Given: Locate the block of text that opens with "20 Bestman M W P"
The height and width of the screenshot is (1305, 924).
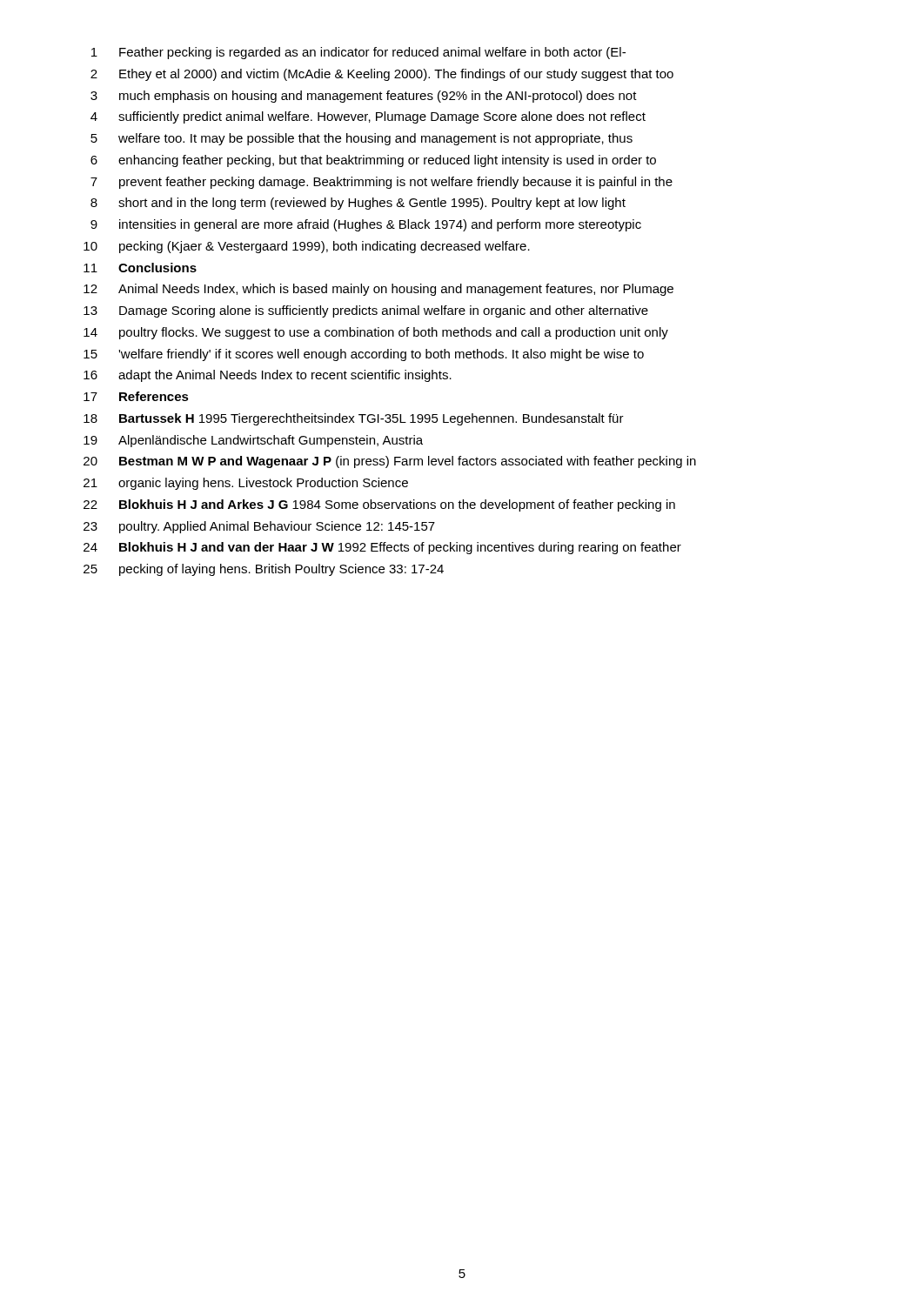Looking at the screenshot, I should click(x=462, y=462).
